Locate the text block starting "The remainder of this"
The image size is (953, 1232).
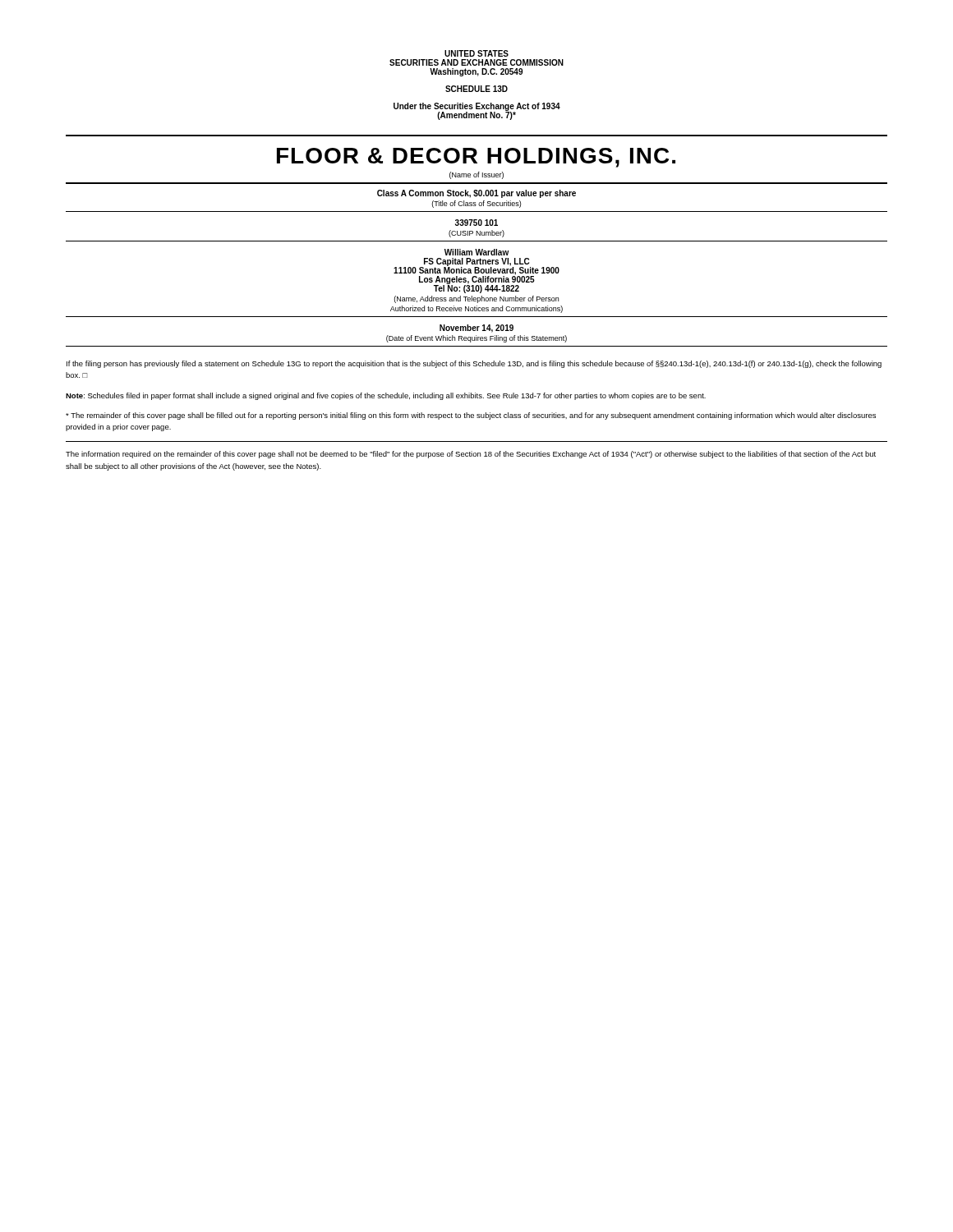[476, 421]
